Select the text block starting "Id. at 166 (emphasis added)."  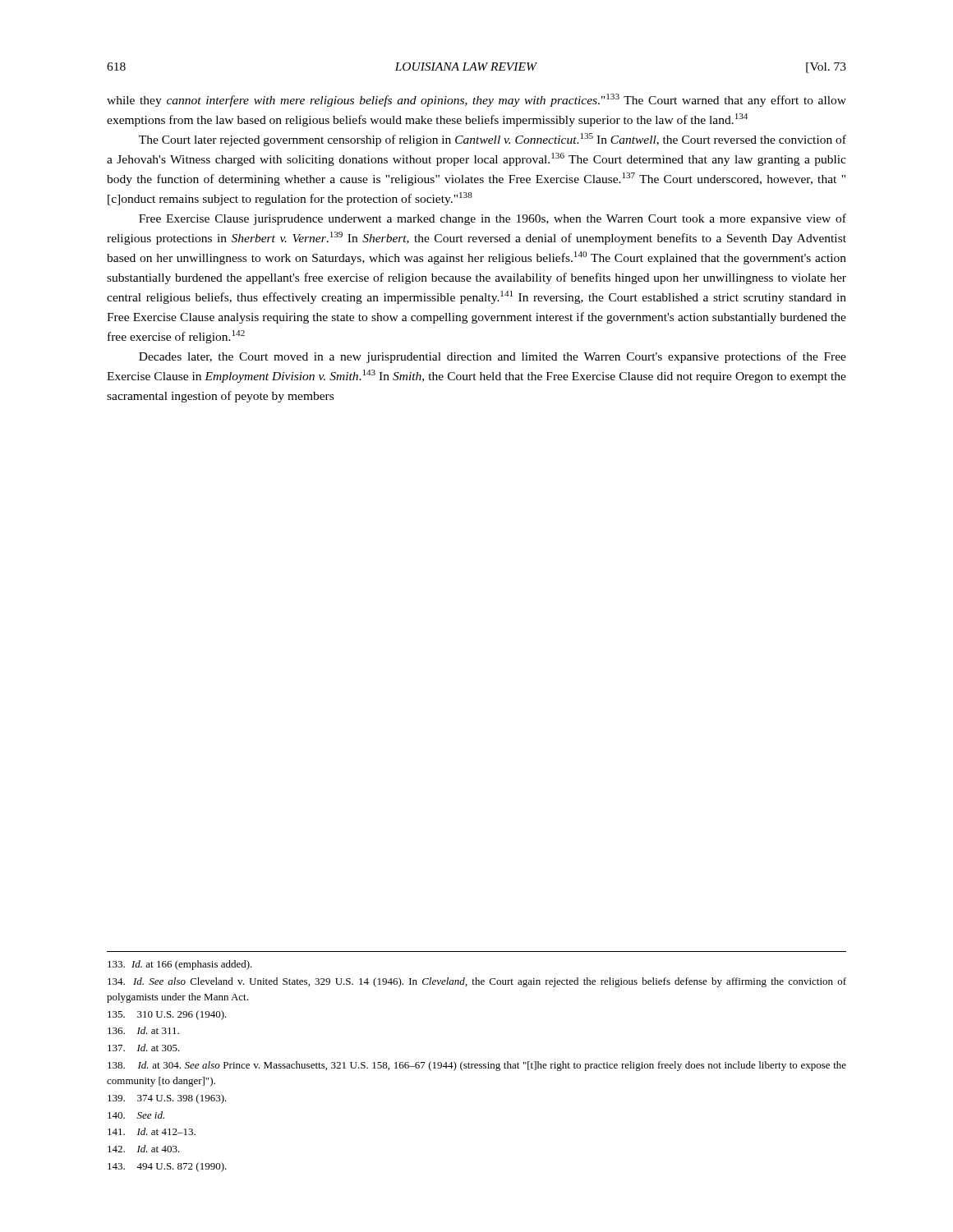(x=476, y=1066)
